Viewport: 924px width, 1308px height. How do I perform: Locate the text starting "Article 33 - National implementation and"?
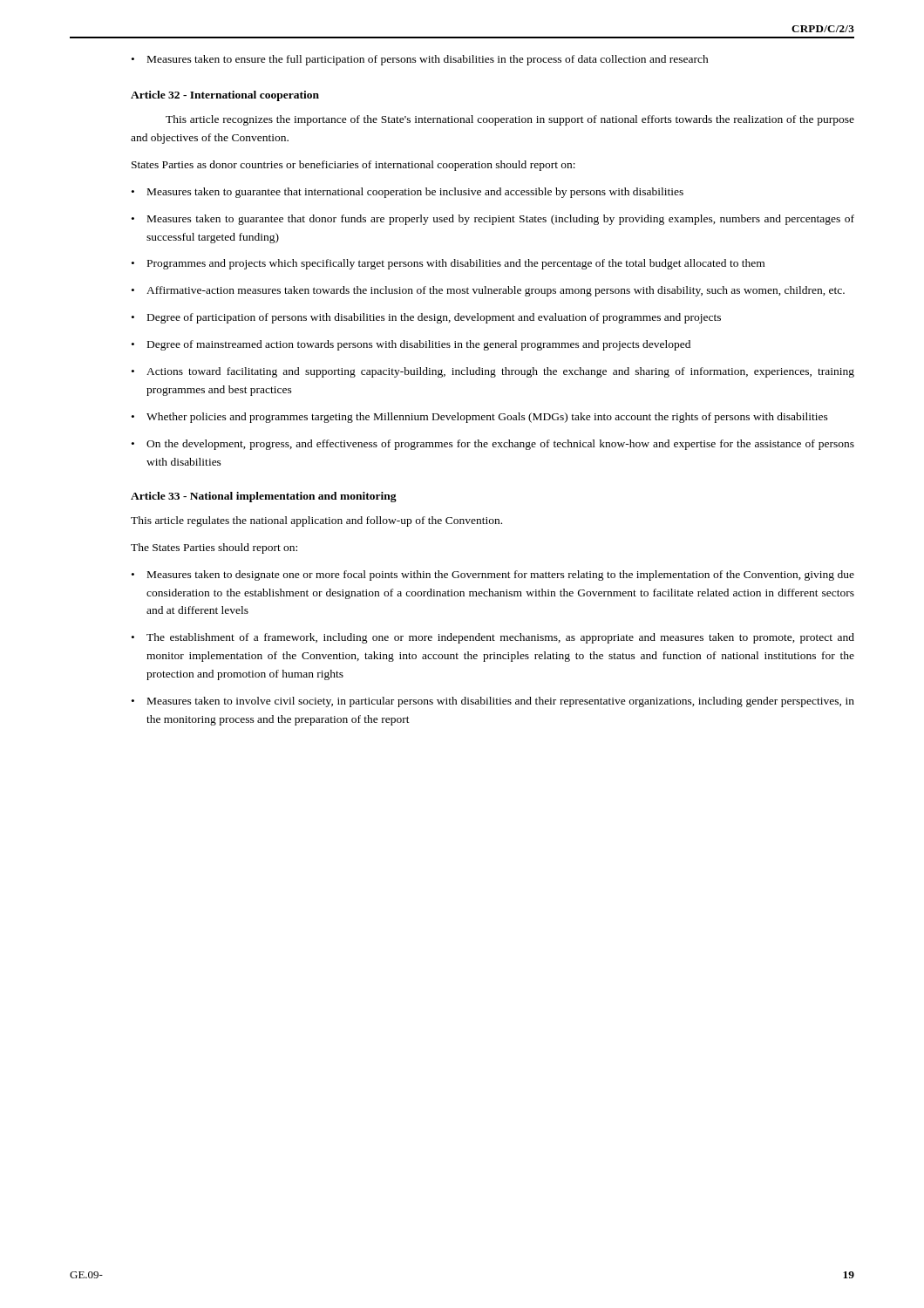pyautogui.click(x=263, y=495)
